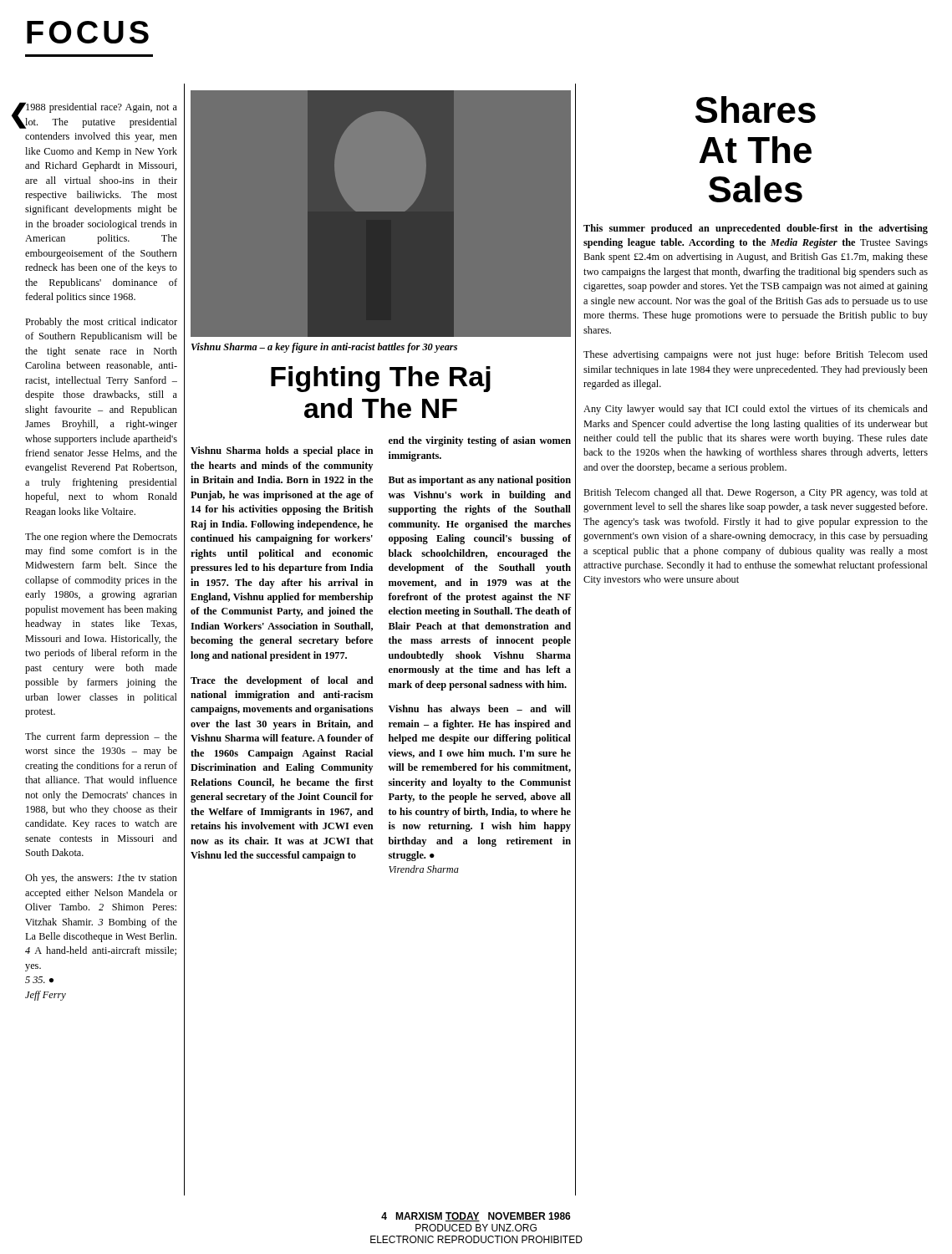Navigate to the region starting "SharesAt TheSales"
This screenshot has height=1254, width=952.
coord(756,150)
